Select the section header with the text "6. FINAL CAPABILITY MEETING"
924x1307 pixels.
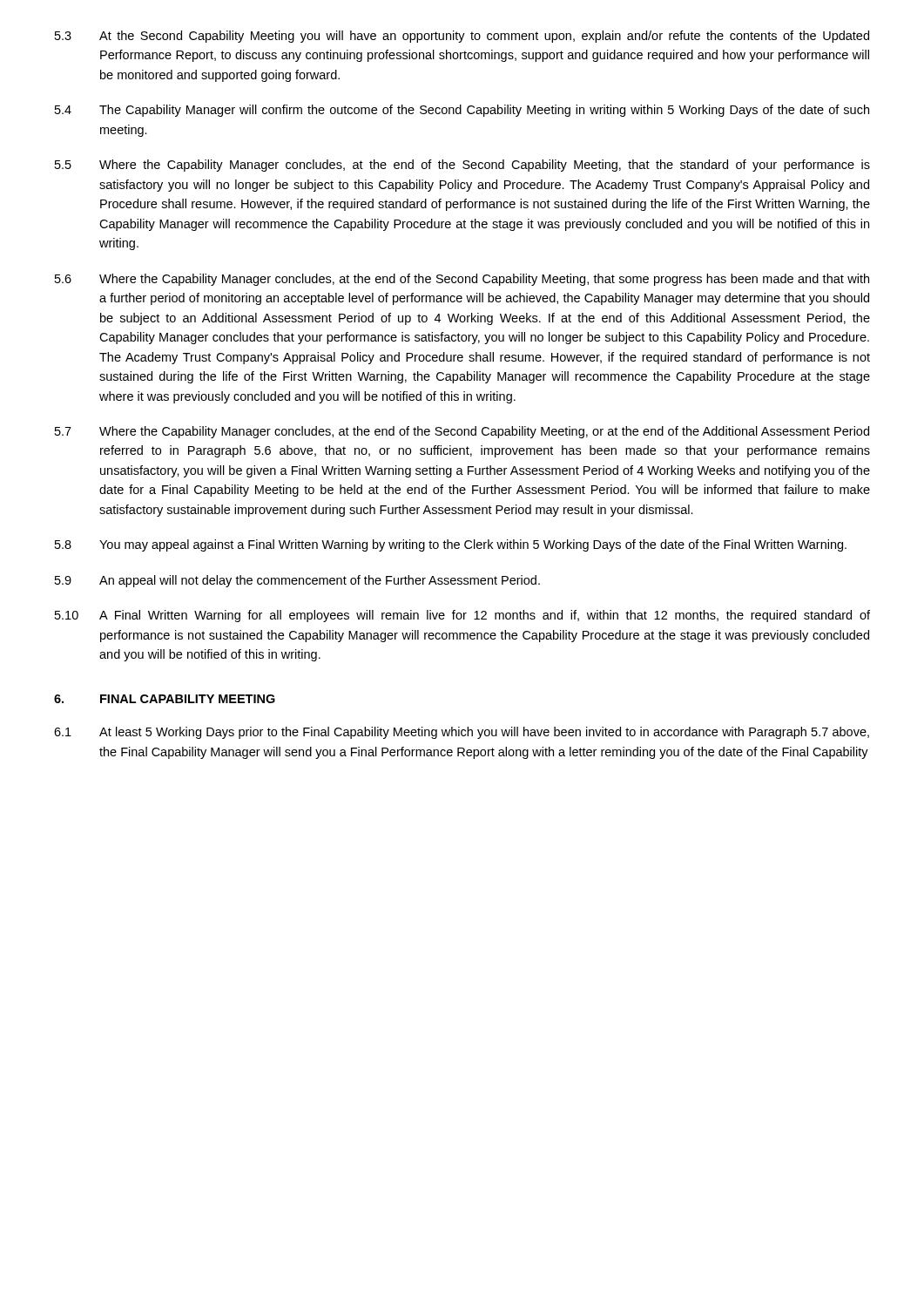(x=165, y=699)
